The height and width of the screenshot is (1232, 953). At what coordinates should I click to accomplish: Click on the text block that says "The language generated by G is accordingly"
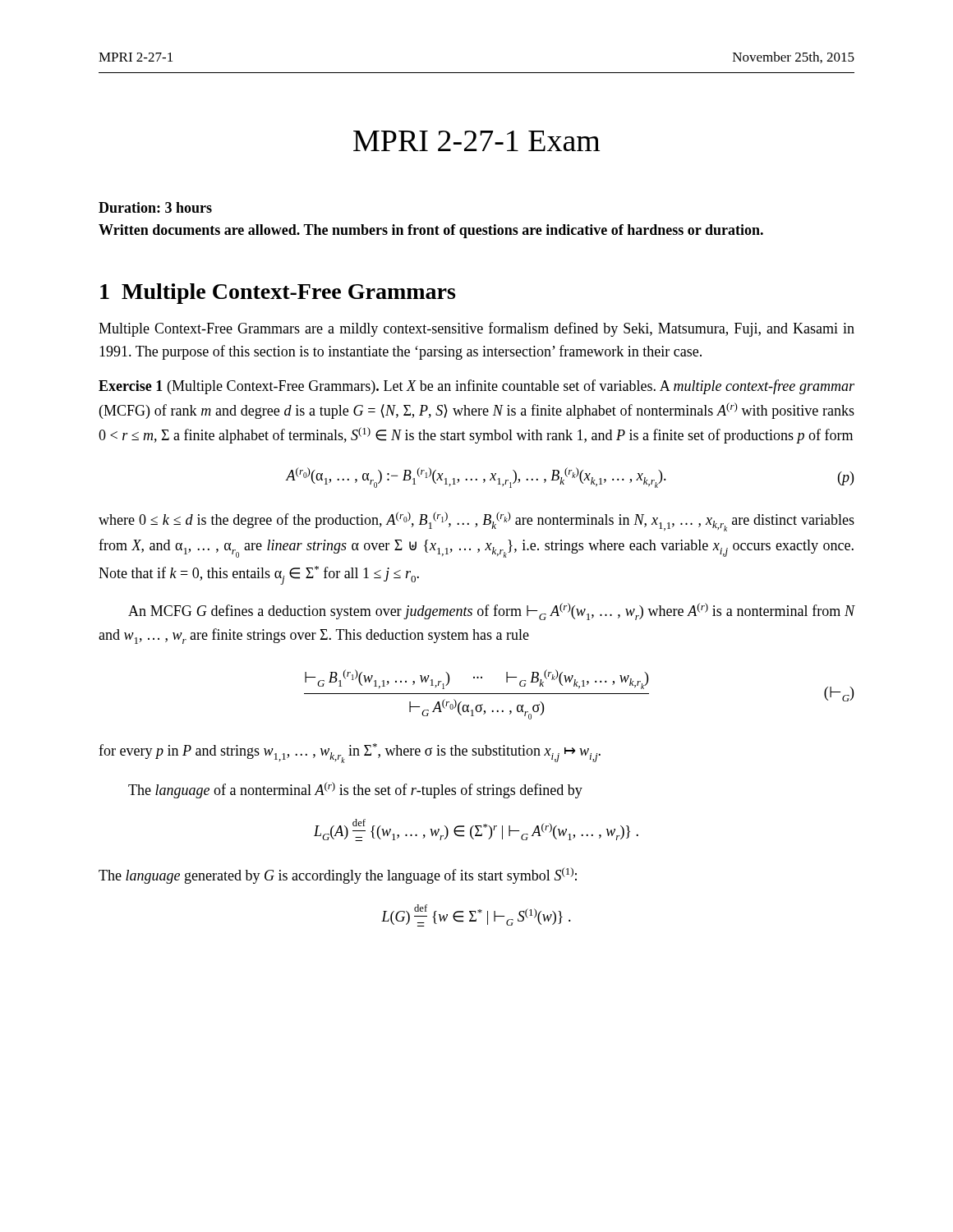click(338, 874)
